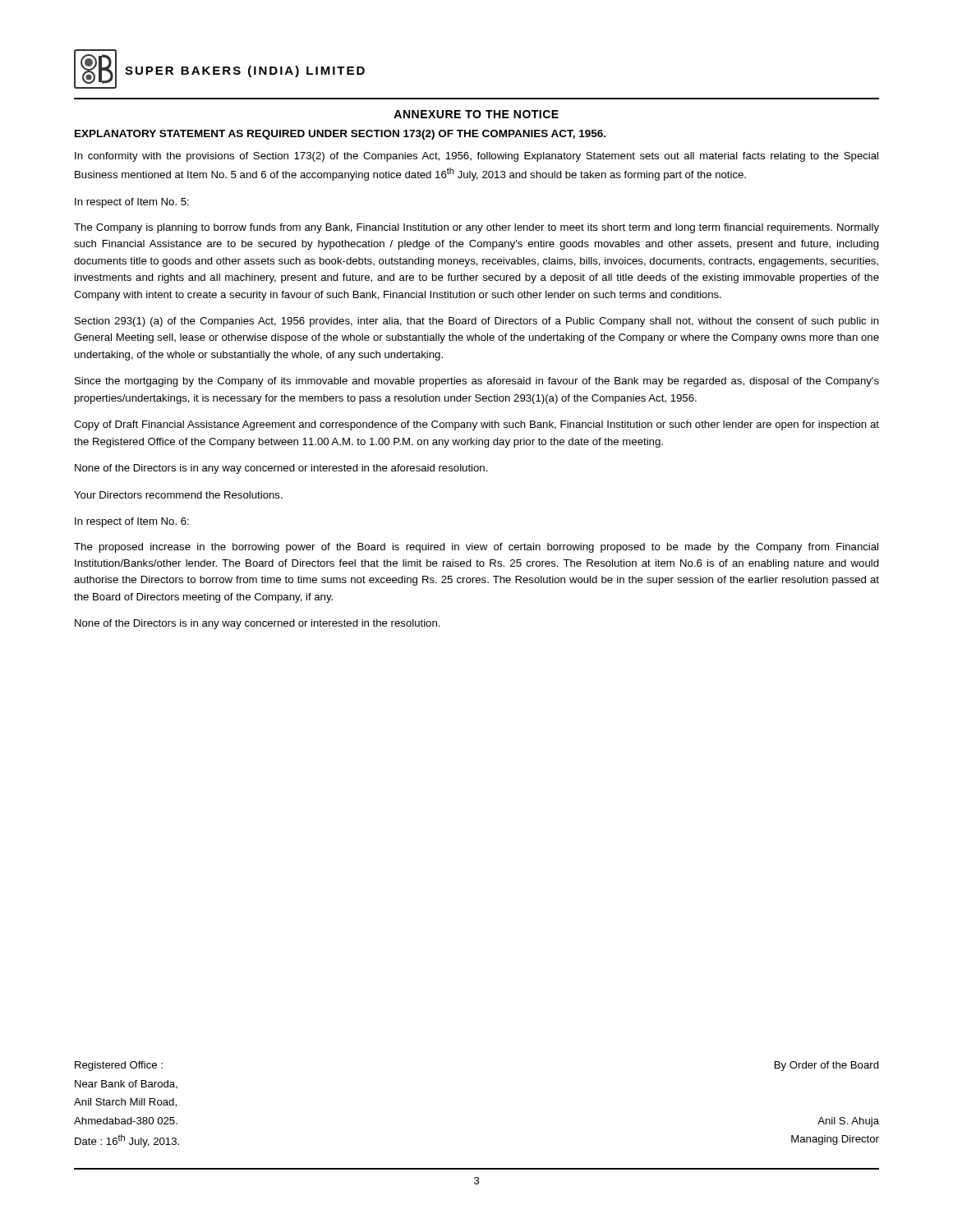Find the text starting "Your Directors recommend the Resolutions."
This screenshot has width=953, height=1232.
click(179, 495)
